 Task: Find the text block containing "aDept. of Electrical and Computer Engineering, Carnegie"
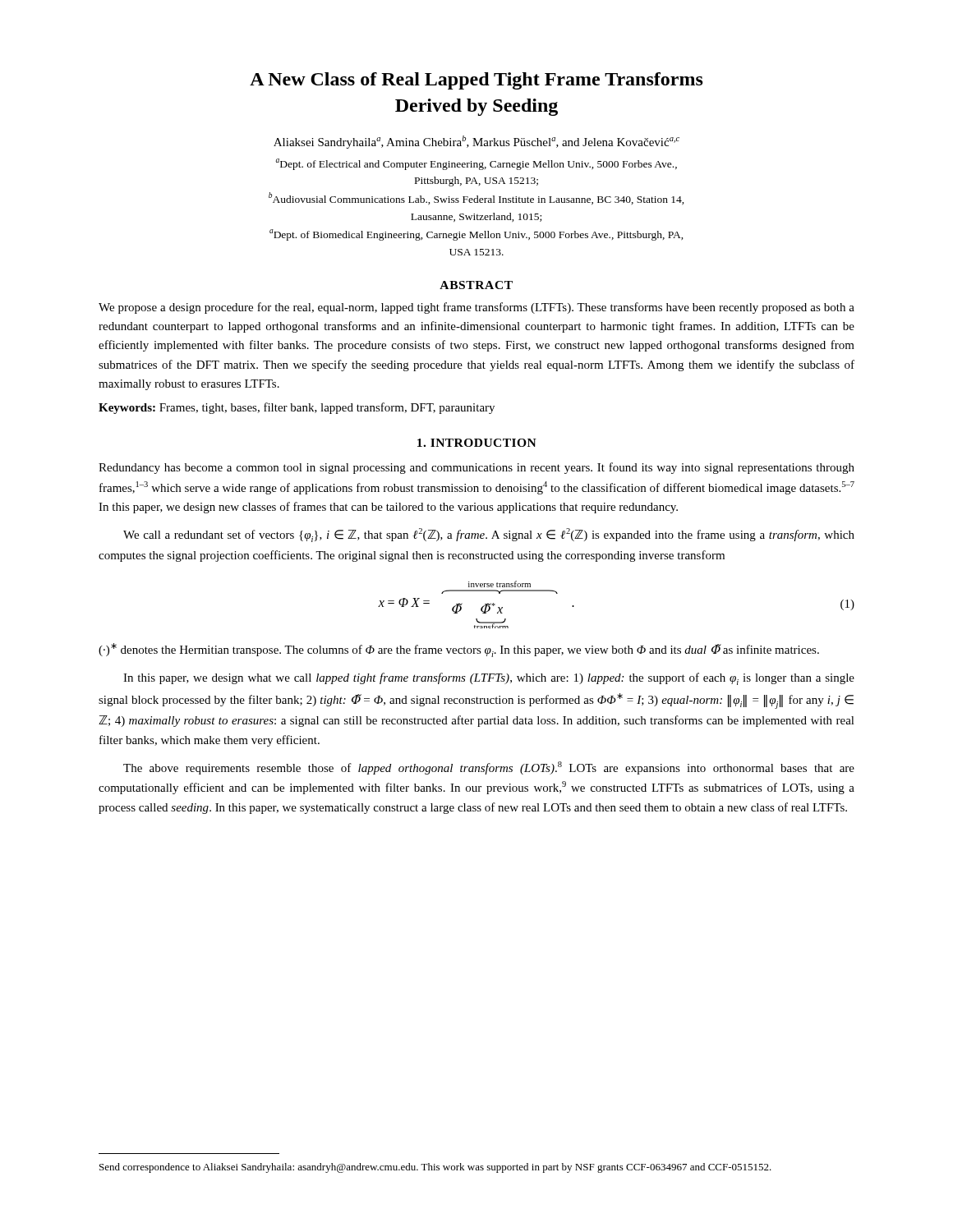(x=476, y=207)
